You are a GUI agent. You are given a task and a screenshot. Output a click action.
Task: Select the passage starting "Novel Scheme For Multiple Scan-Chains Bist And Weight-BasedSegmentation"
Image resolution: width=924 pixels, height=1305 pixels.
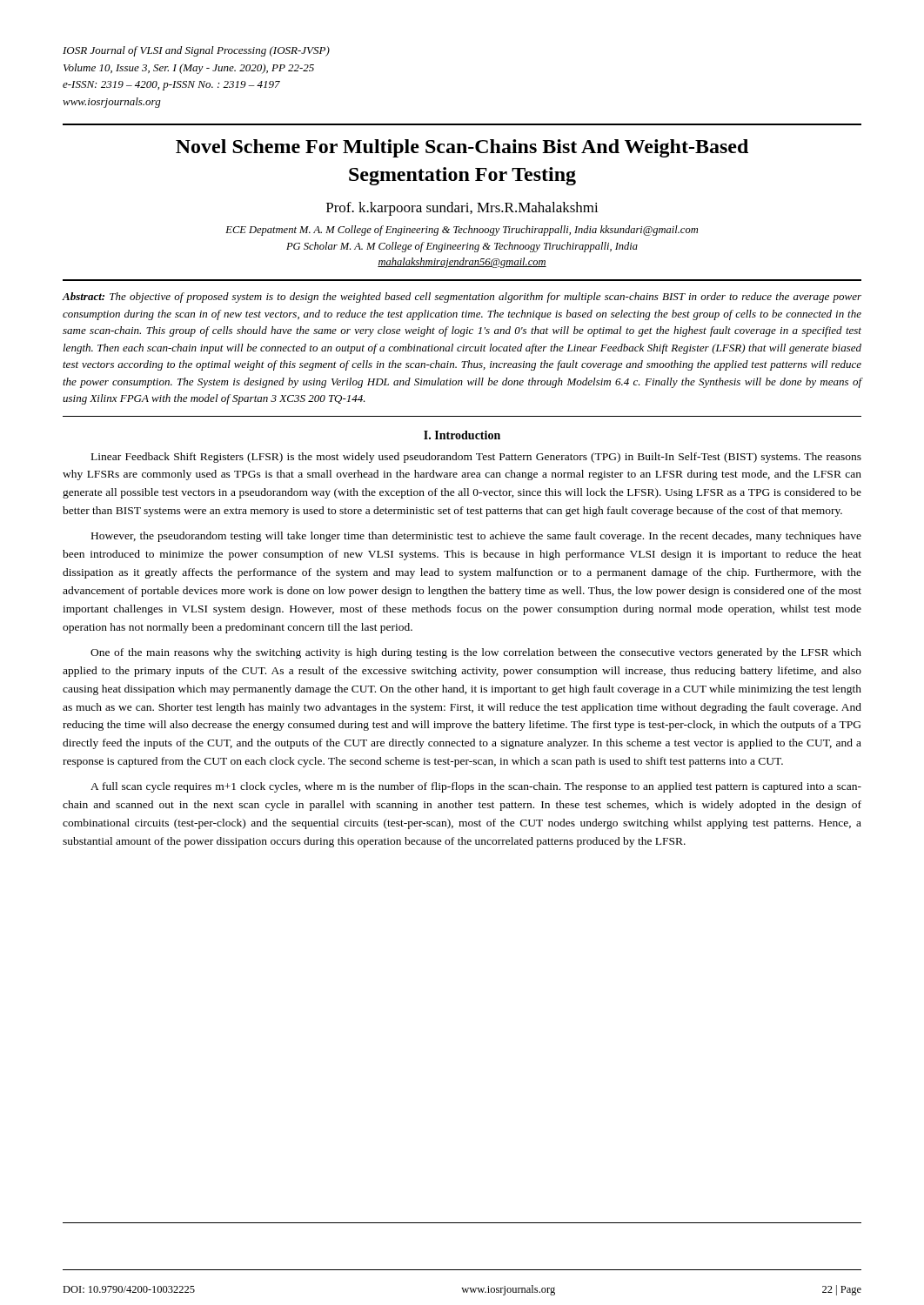pos(462,160)
